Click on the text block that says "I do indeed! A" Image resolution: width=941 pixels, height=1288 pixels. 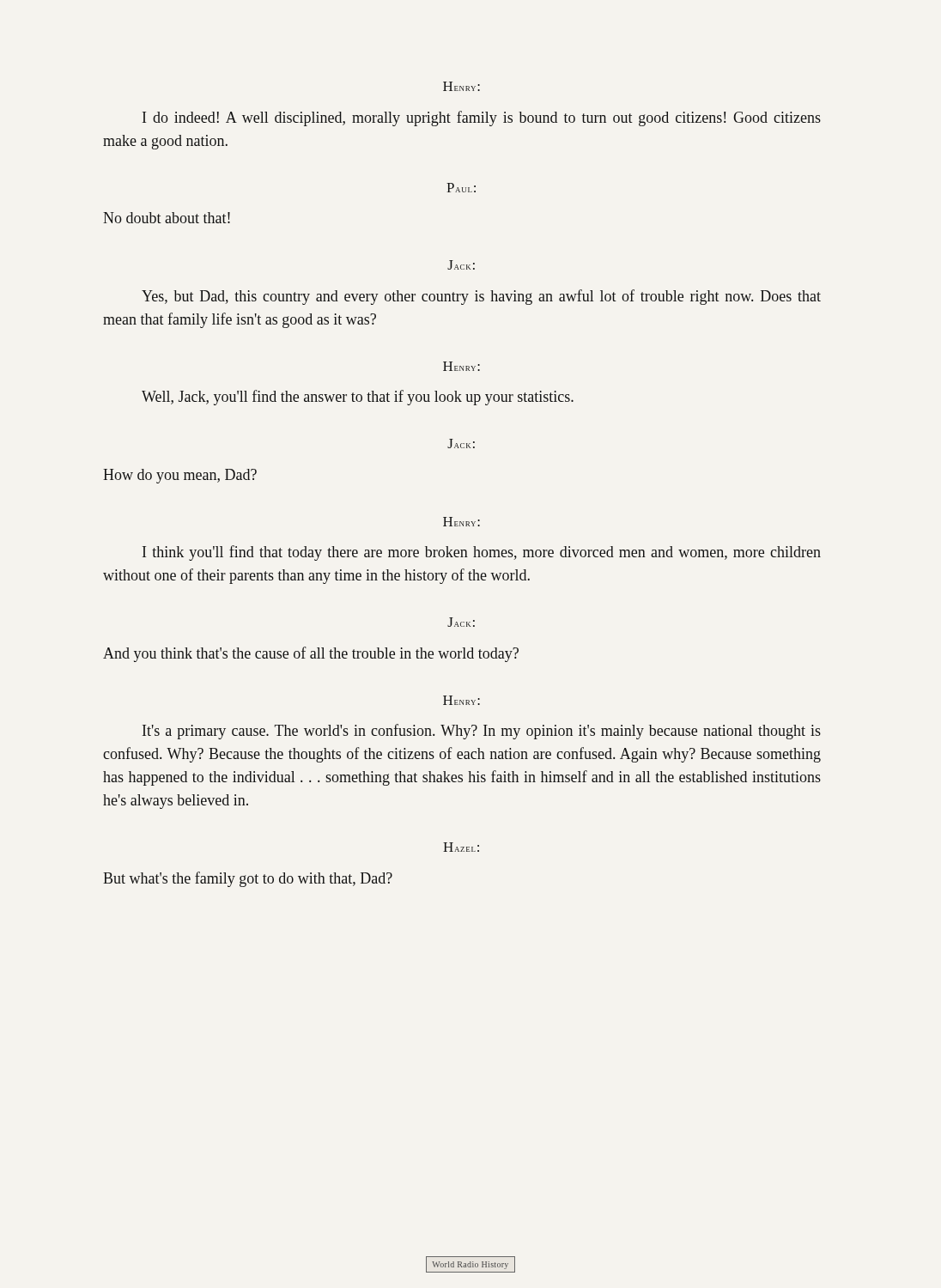point(462,129)
